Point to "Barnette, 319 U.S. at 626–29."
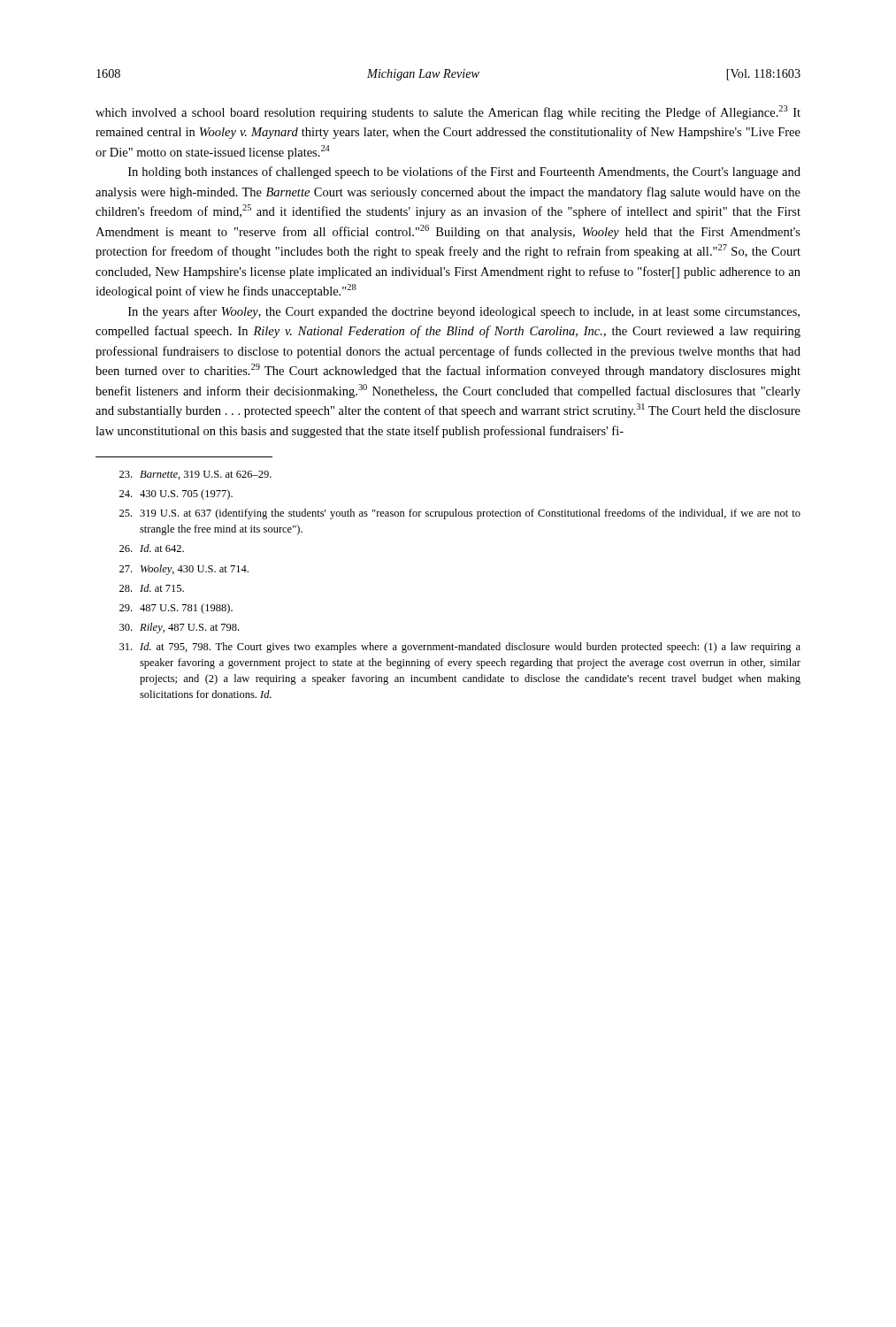896x1327 pixels. click(x=195, y=475)
